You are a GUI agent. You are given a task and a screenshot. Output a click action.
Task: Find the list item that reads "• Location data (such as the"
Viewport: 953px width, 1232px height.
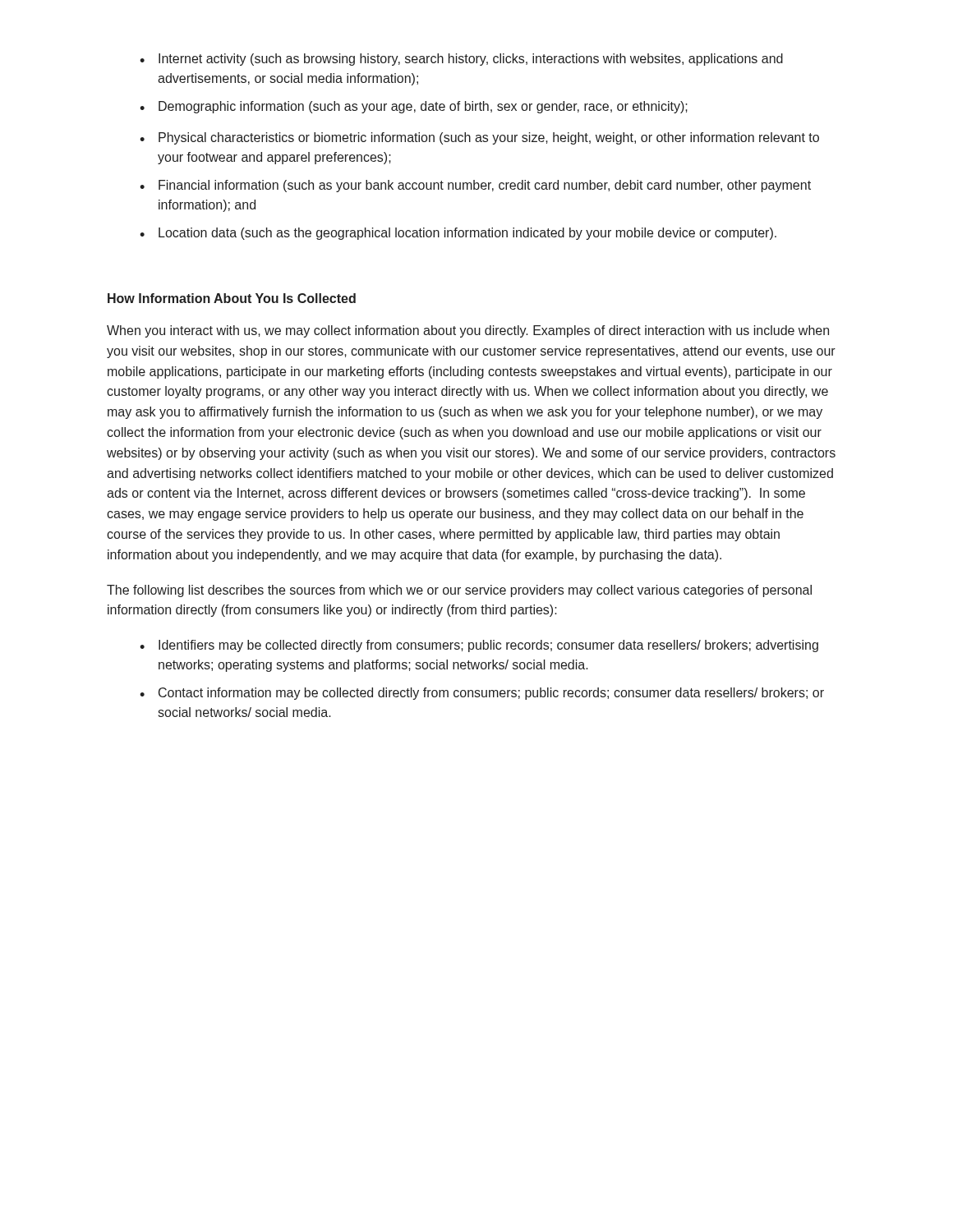point(493,235)
